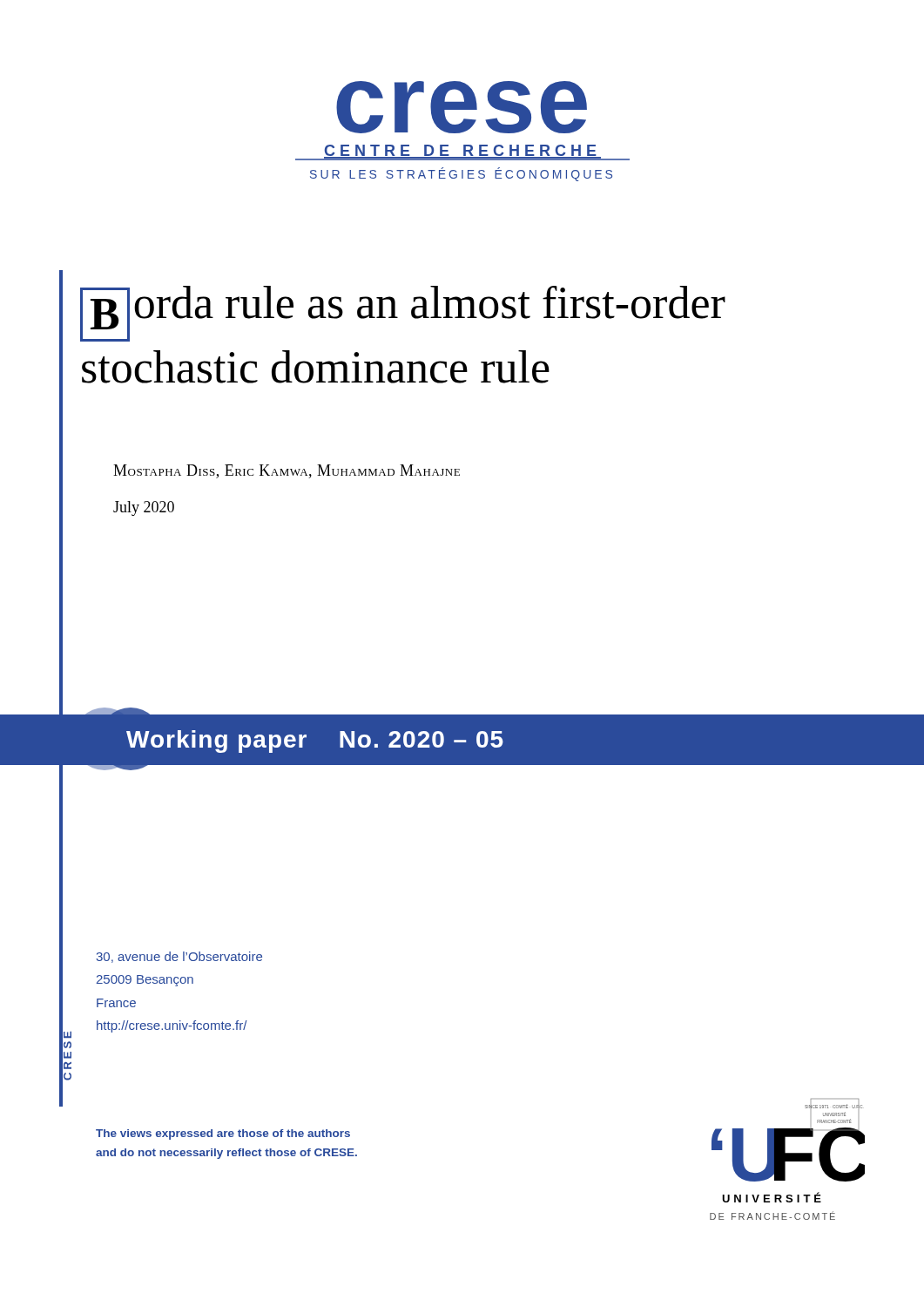Where is the passage that starts "The views expressed are those of"?

click(227, 1143)
